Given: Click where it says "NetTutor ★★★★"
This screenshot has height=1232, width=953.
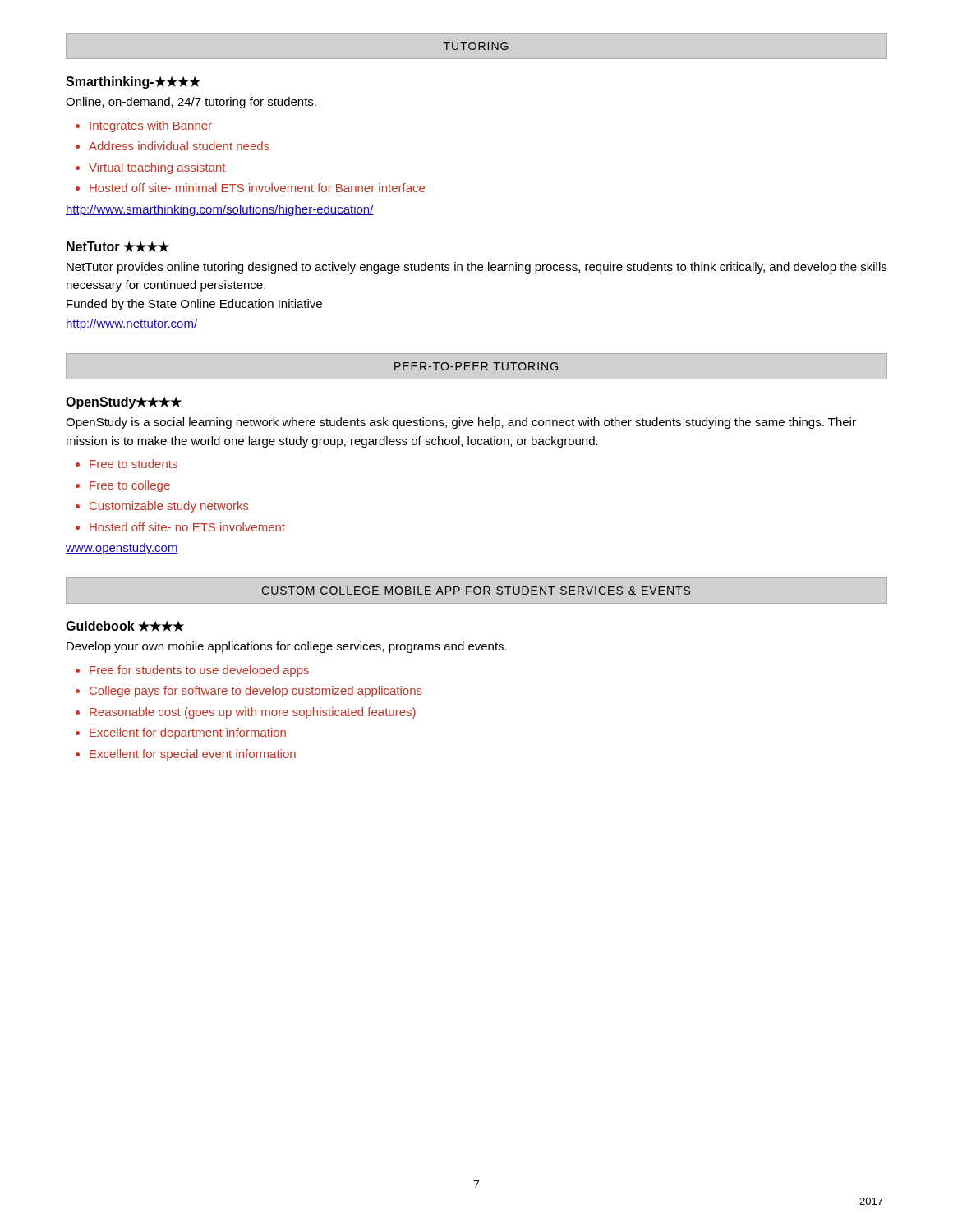Looking at the screenshot, I should (x=117, y=246).
